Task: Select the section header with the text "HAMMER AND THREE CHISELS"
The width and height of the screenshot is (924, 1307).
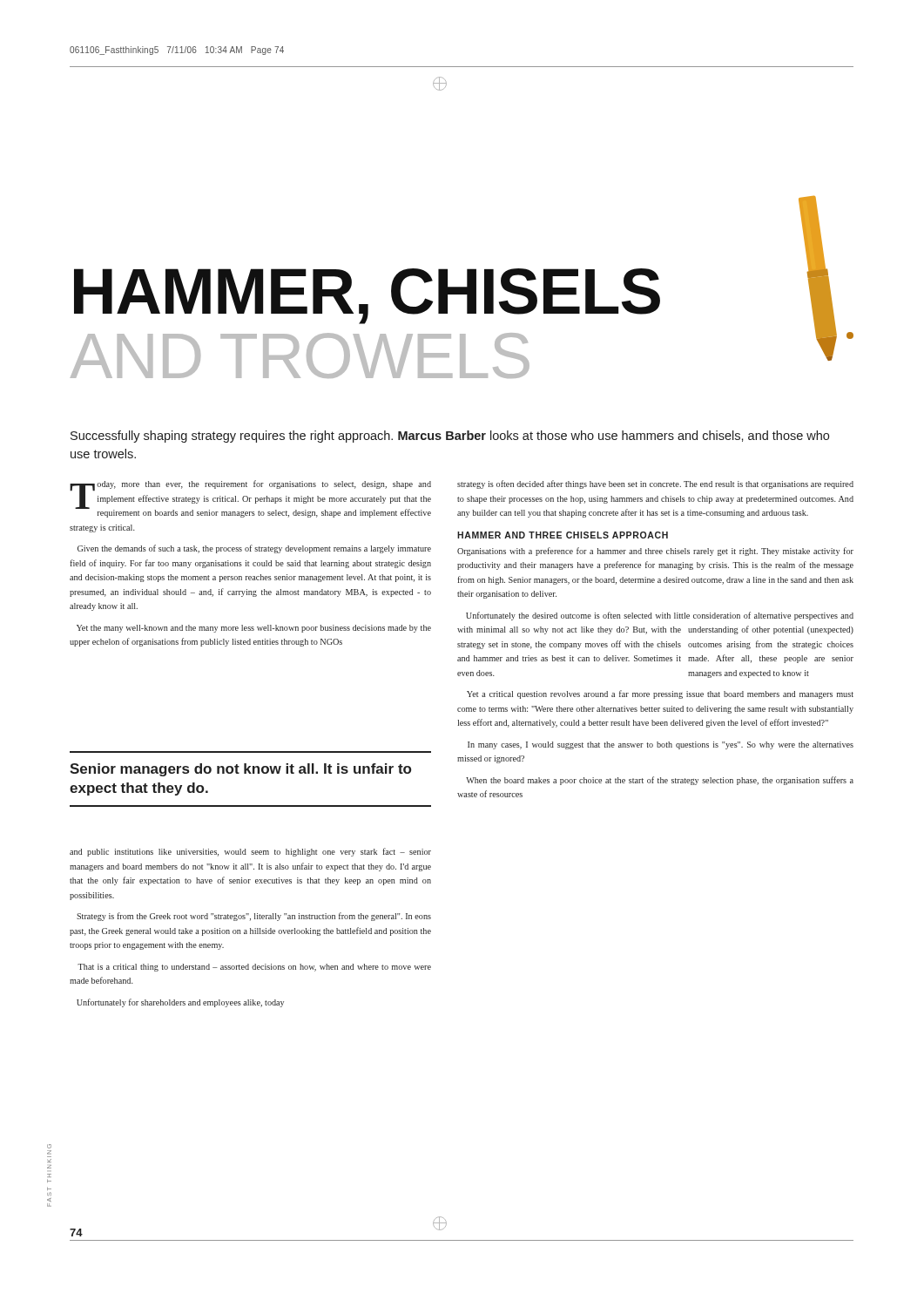Action: point(563,535)
